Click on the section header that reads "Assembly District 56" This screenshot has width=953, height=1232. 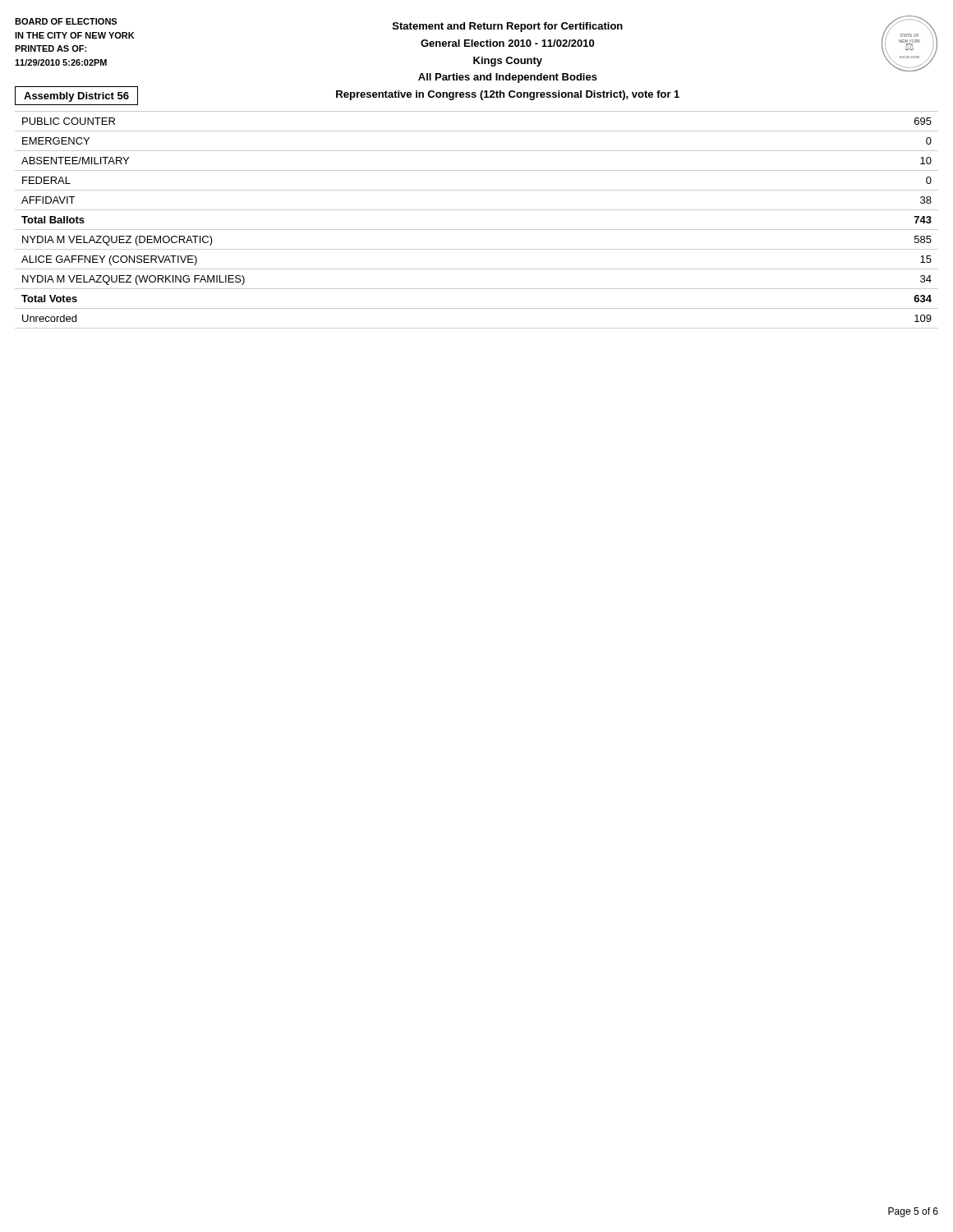pos(76,96)
